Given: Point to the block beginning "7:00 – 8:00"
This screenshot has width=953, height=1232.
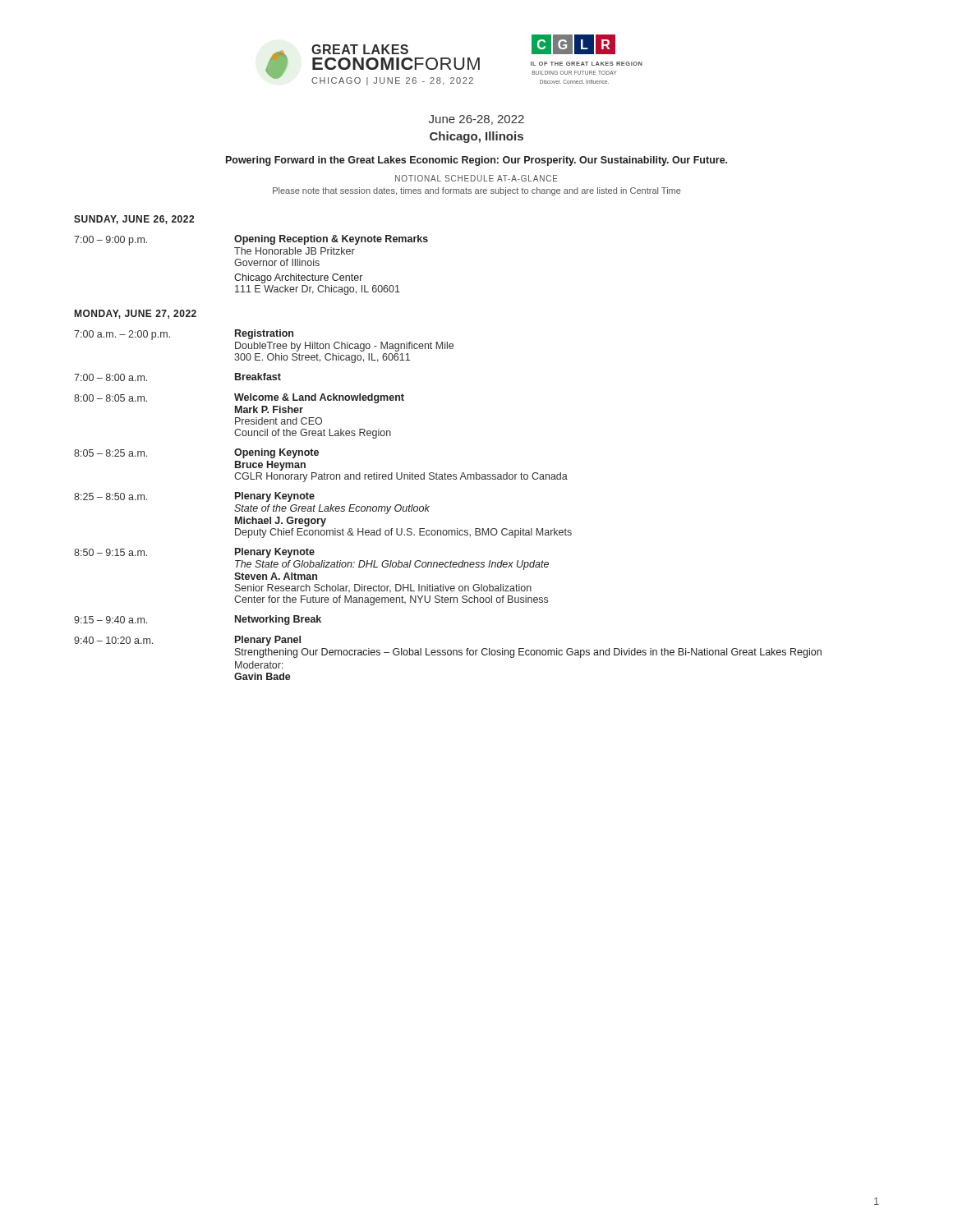Looking at the screenshot, I should point(108,377).
